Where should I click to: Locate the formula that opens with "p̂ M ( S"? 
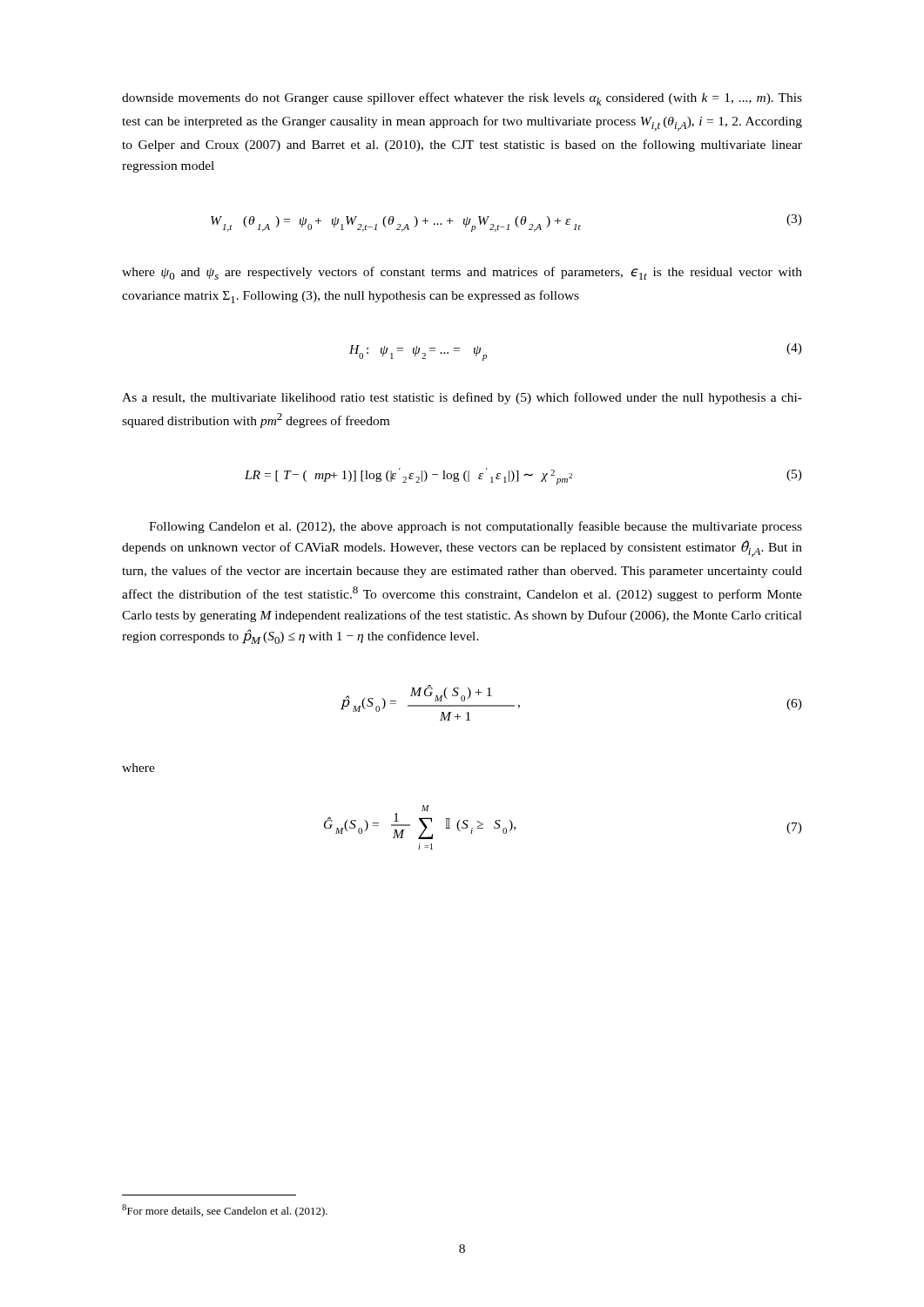pyautogui.click(x=462, y=701)
